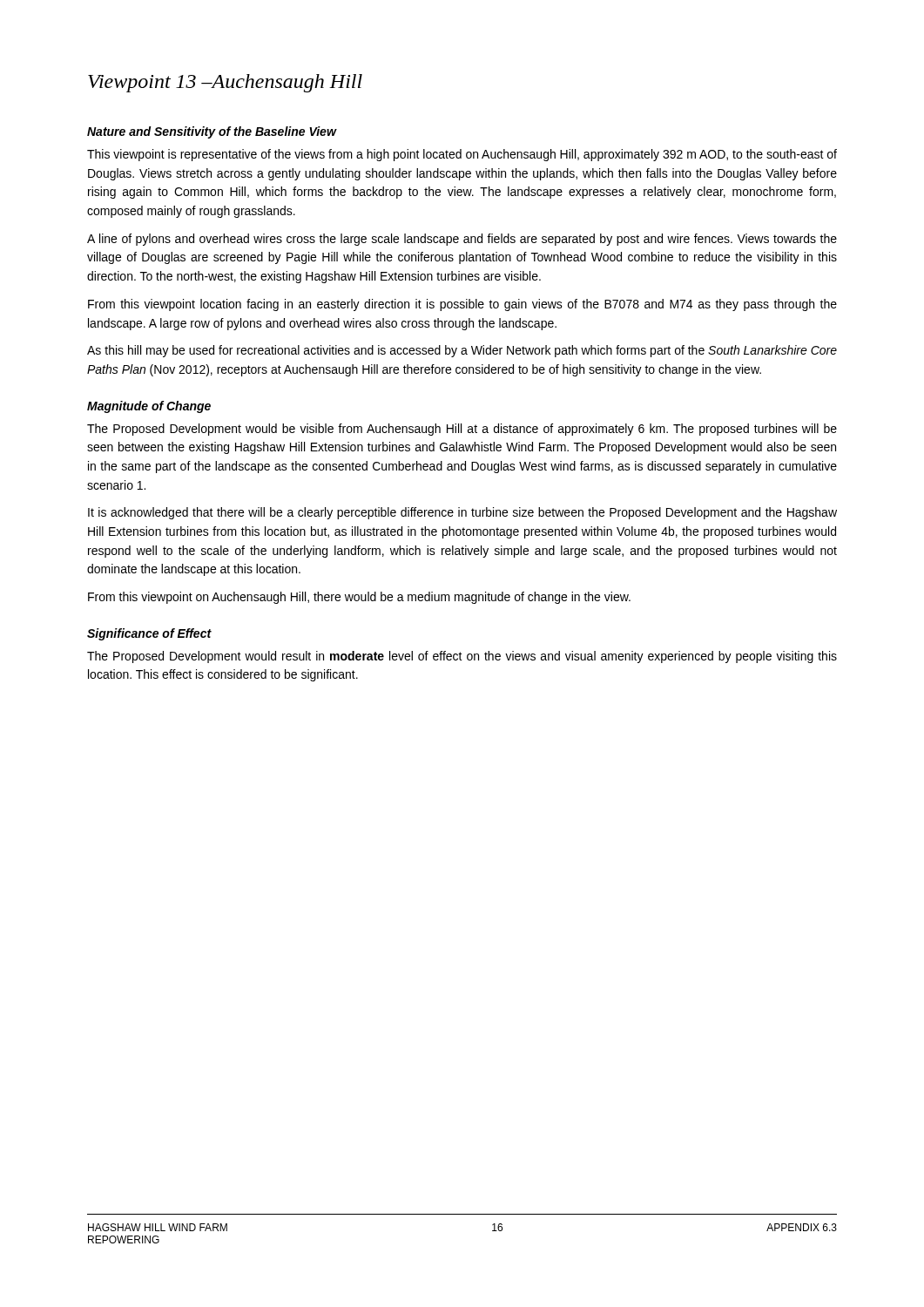Locate the section header with the text "Magnitude of Change"
The image size is (924, 1307).
149,406
